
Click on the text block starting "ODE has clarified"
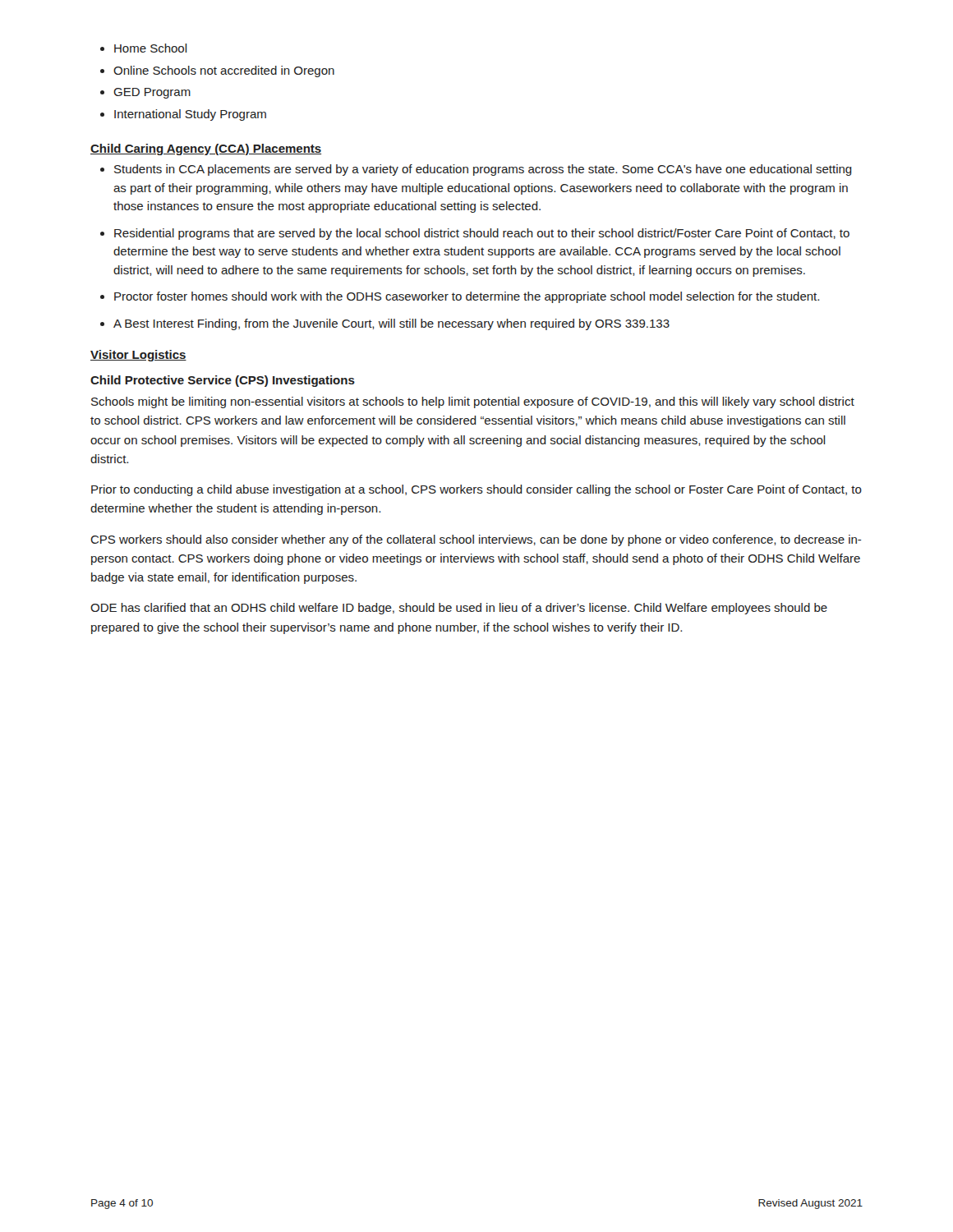pos(459,617)
